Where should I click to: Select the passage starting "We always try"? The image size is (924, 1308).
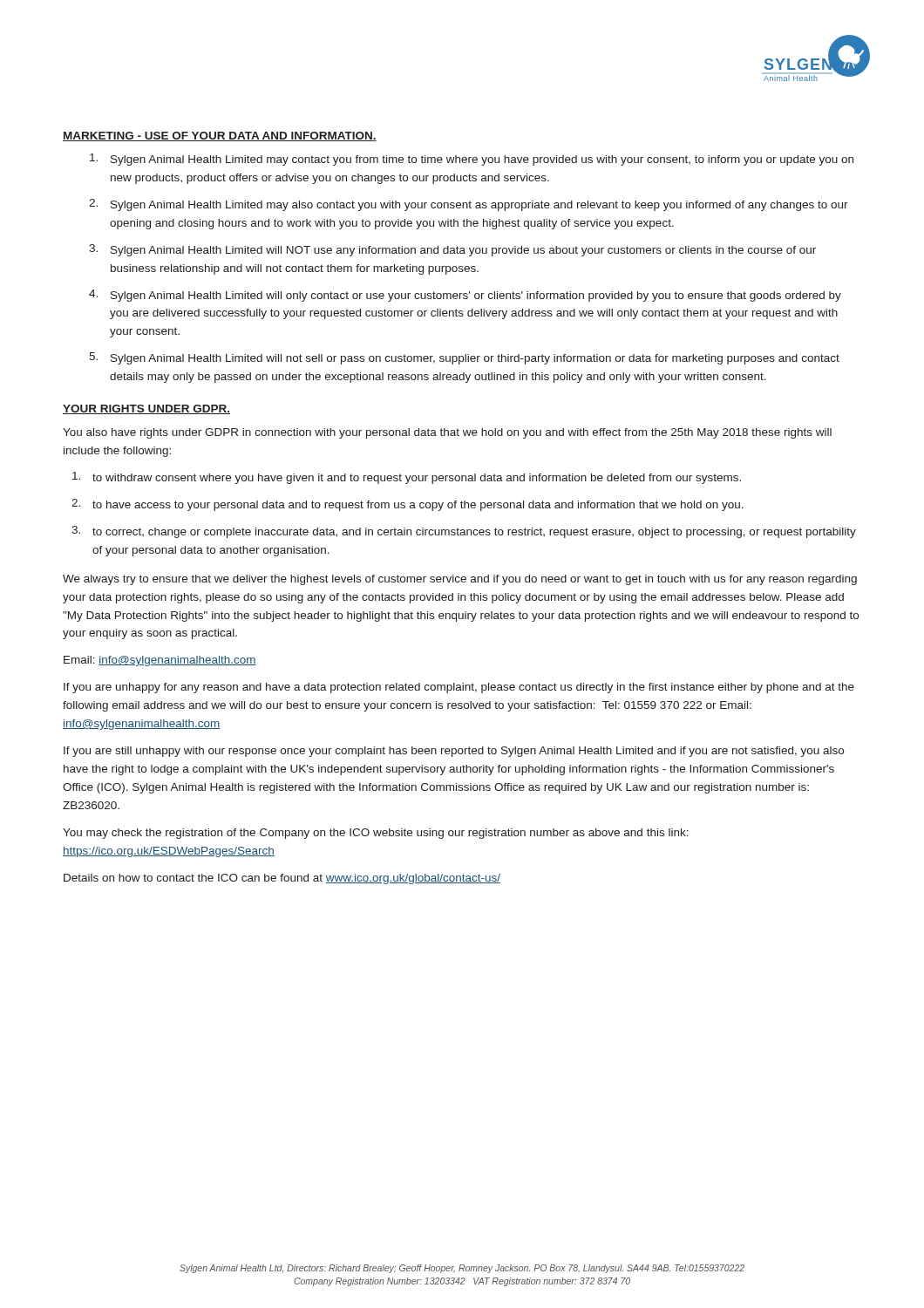tap(461, 606)
